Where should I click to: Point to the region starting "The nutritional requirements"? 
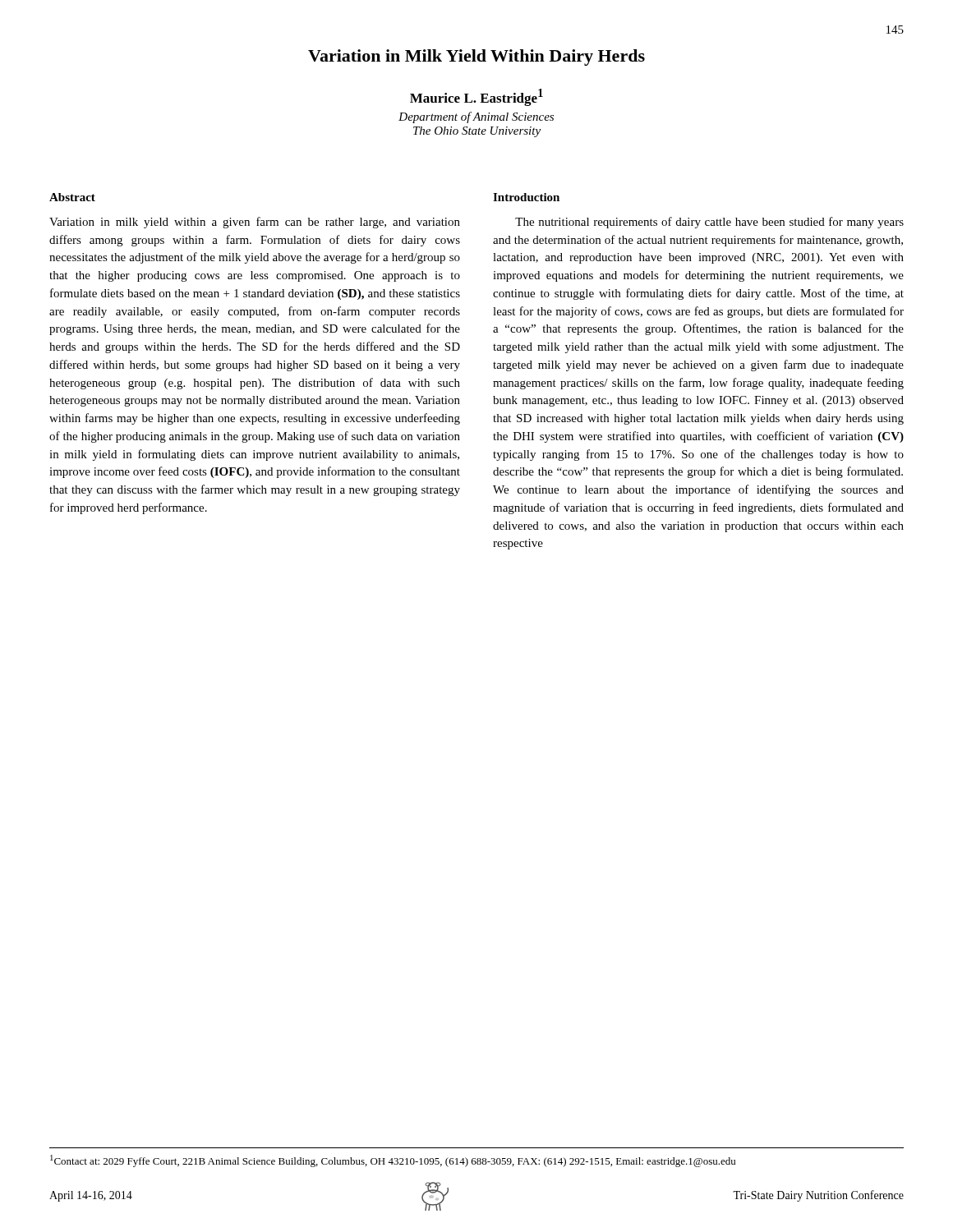click(698, 382)
